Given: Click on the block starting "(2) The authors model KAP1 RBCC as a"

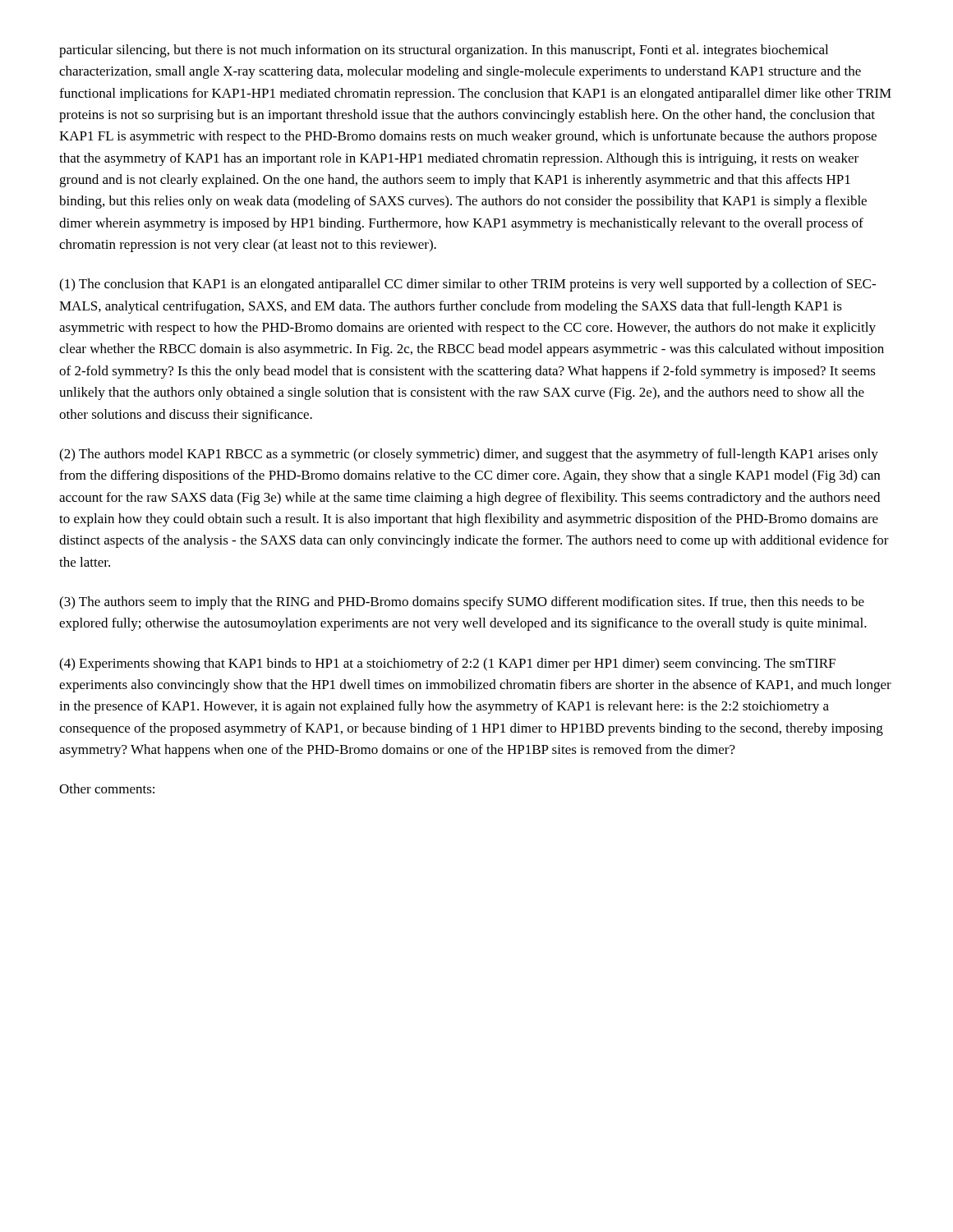Looking at the screenshot, I should point(474,508).
